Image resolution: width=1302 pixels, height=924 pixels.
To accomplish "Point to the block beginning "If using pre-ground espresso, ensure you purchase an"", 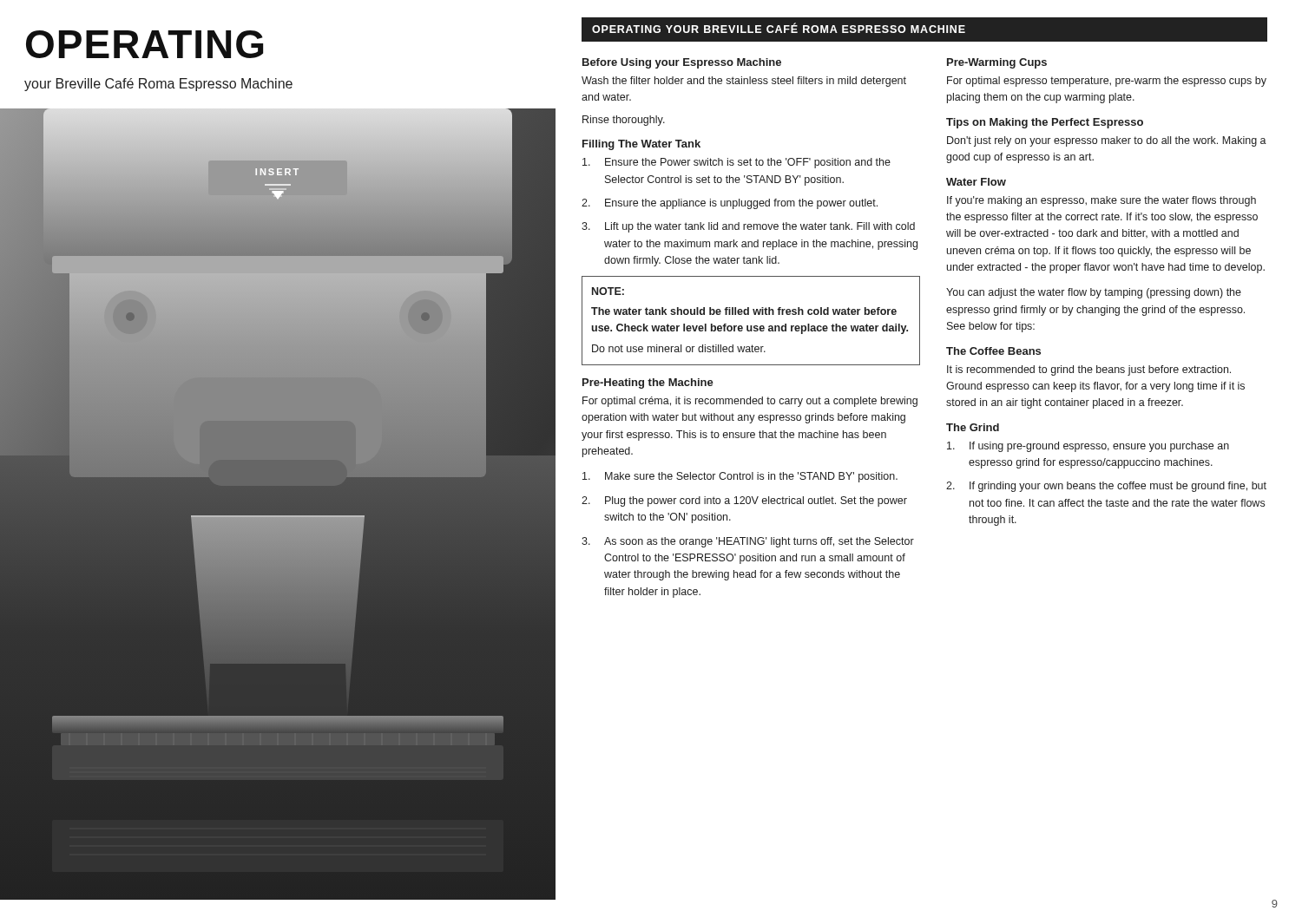I will pos(1107,455).
